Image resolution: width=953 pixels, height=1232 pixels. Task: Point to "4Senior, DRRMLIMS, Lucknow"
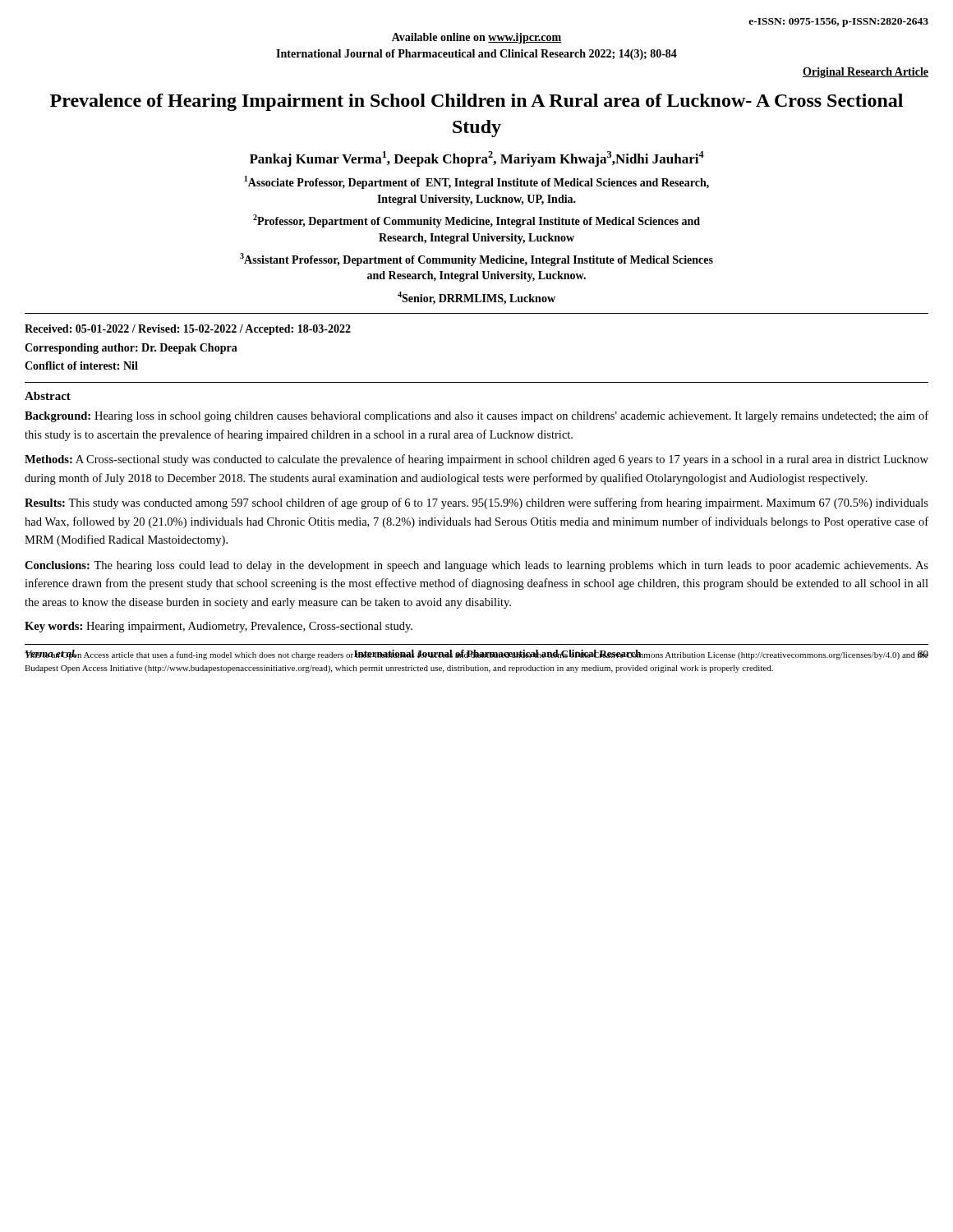coord(476,297)
